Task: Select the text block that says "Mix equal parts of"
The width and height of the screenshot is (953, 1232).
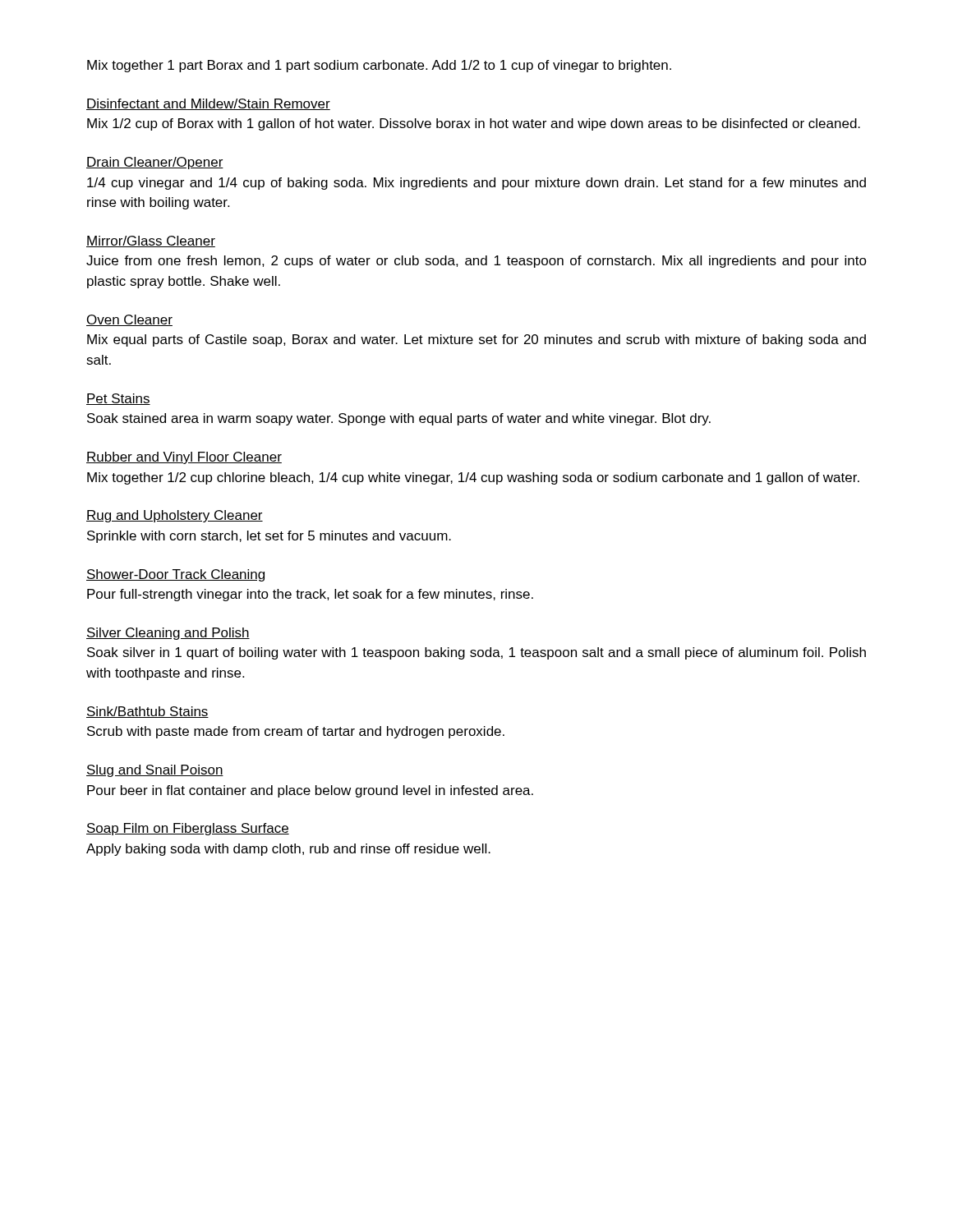Action: 476,351
